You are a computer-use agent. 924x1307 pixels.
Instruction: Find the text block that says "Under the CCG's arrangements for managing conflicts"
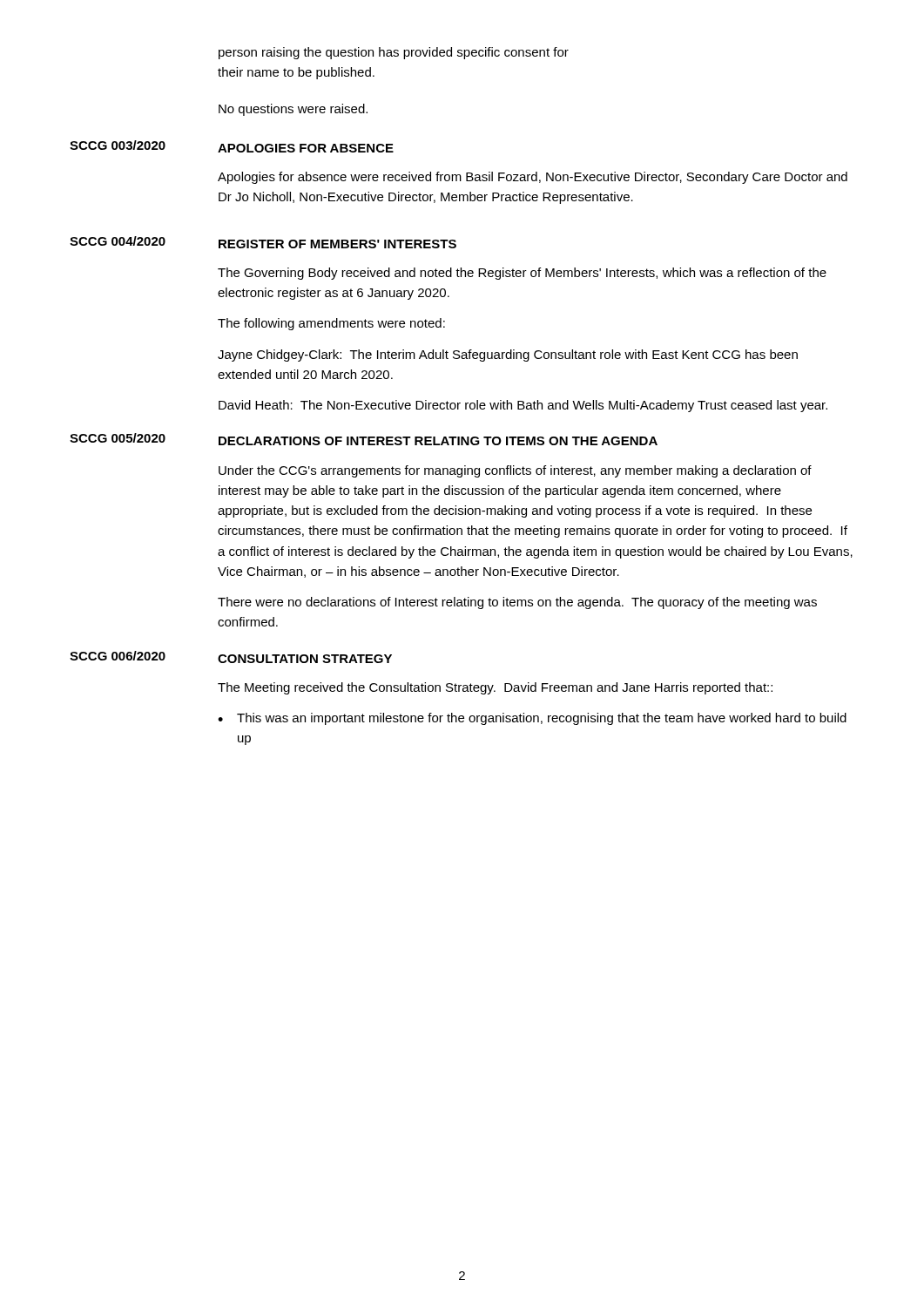tap(535, 520)
